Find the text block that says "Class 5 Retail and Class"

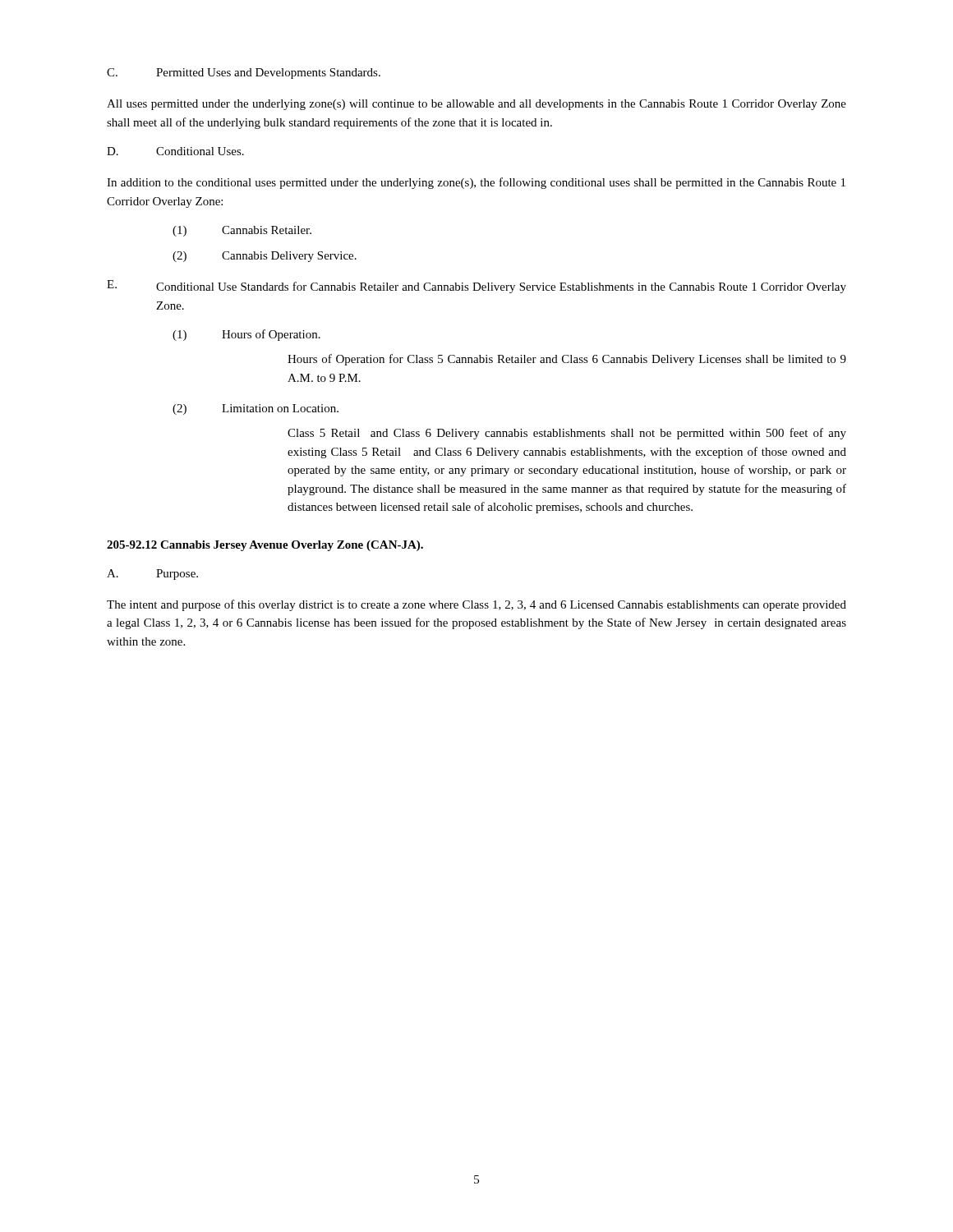567,470
